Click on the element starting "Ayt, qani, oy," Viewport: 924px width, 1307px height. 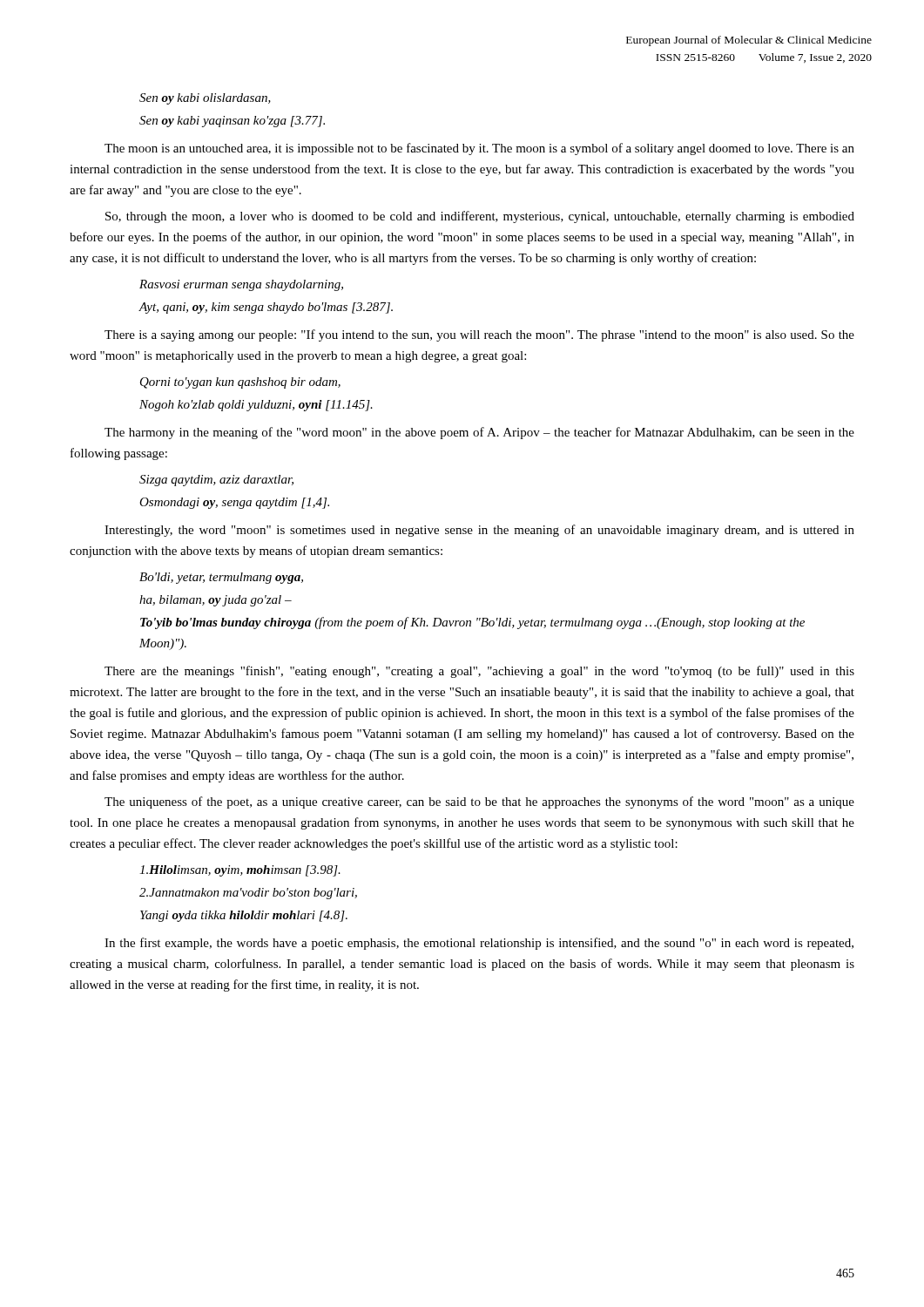pyautogui.click(x=267, y=307)
